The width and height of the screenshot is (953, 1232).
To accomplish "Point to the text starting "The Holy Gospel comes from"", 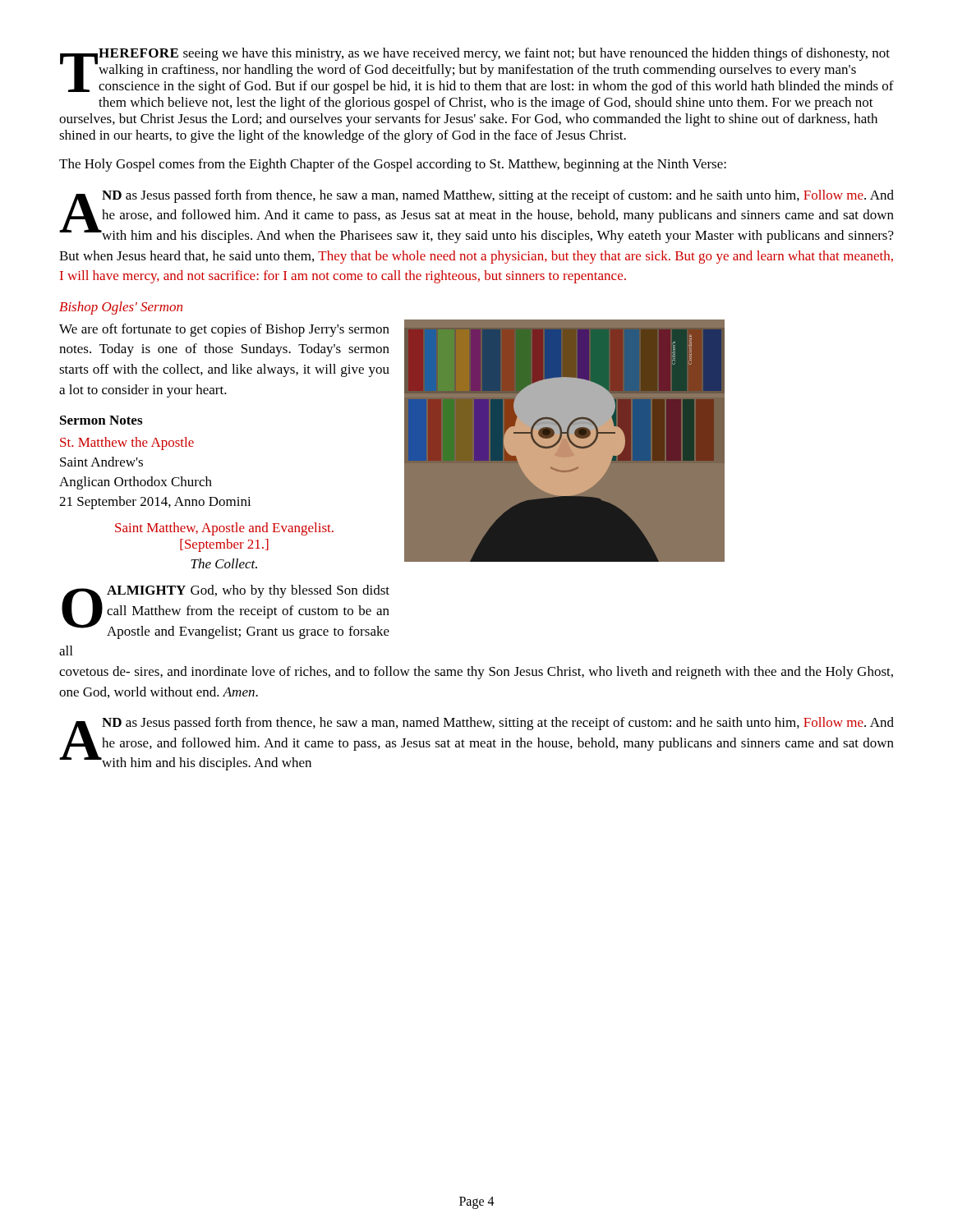I will (x=393, y=164).
